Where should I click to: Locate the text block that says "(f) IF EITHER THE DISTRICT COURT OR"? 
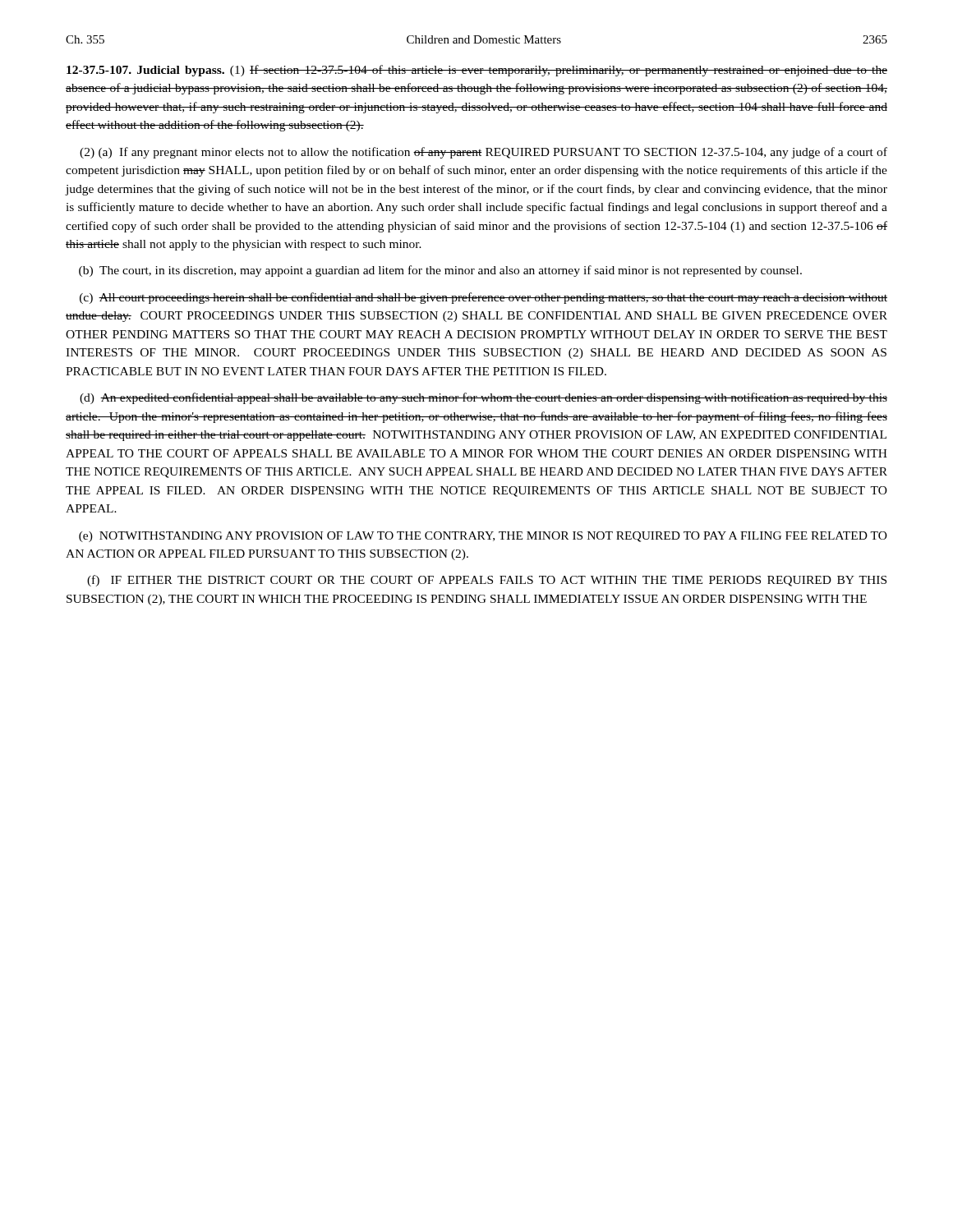(x=476, y=590)
